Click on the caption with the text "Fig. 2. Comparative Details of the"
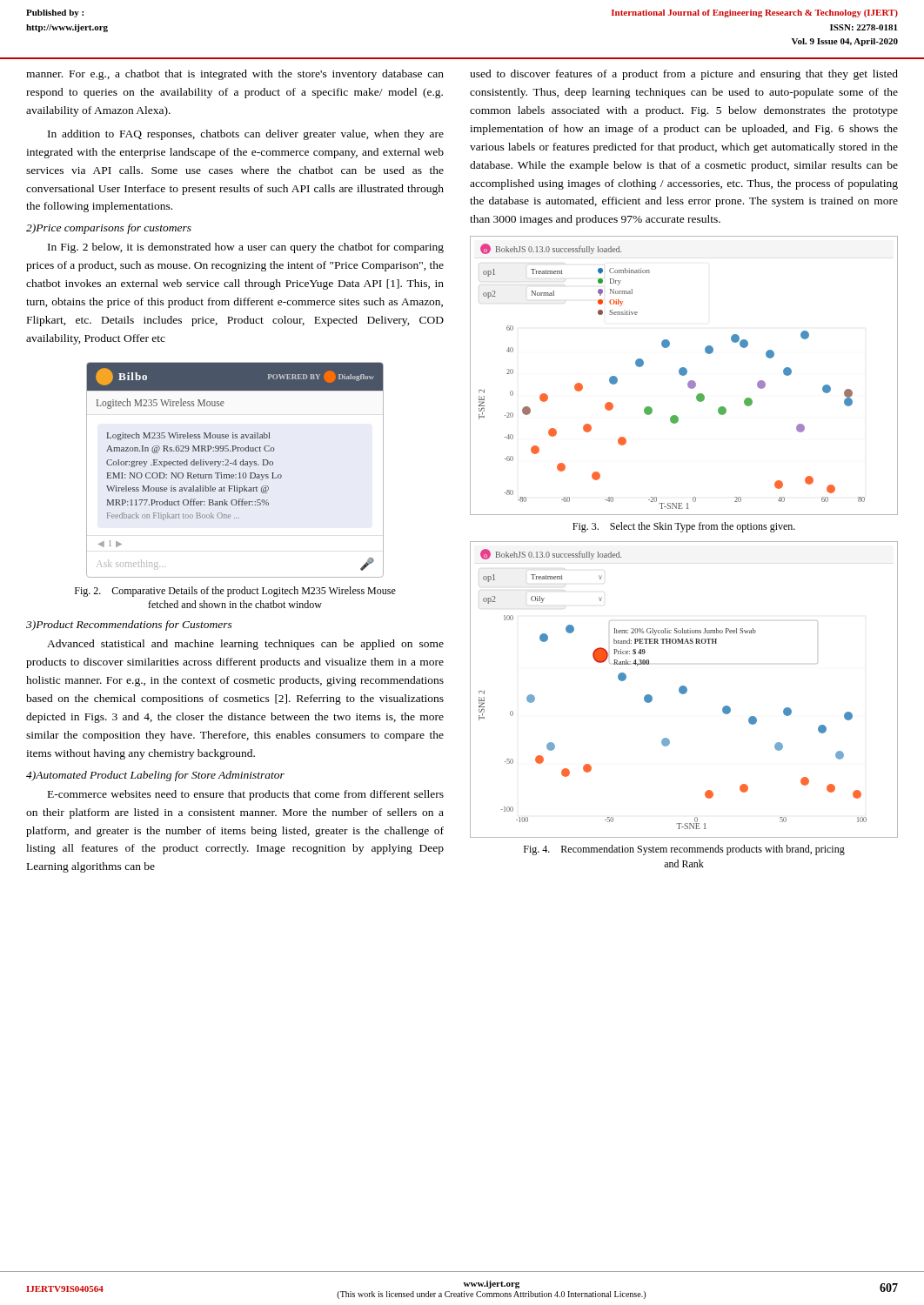Viewport: 924px width, 1305px height. click(x=235, y=598)
